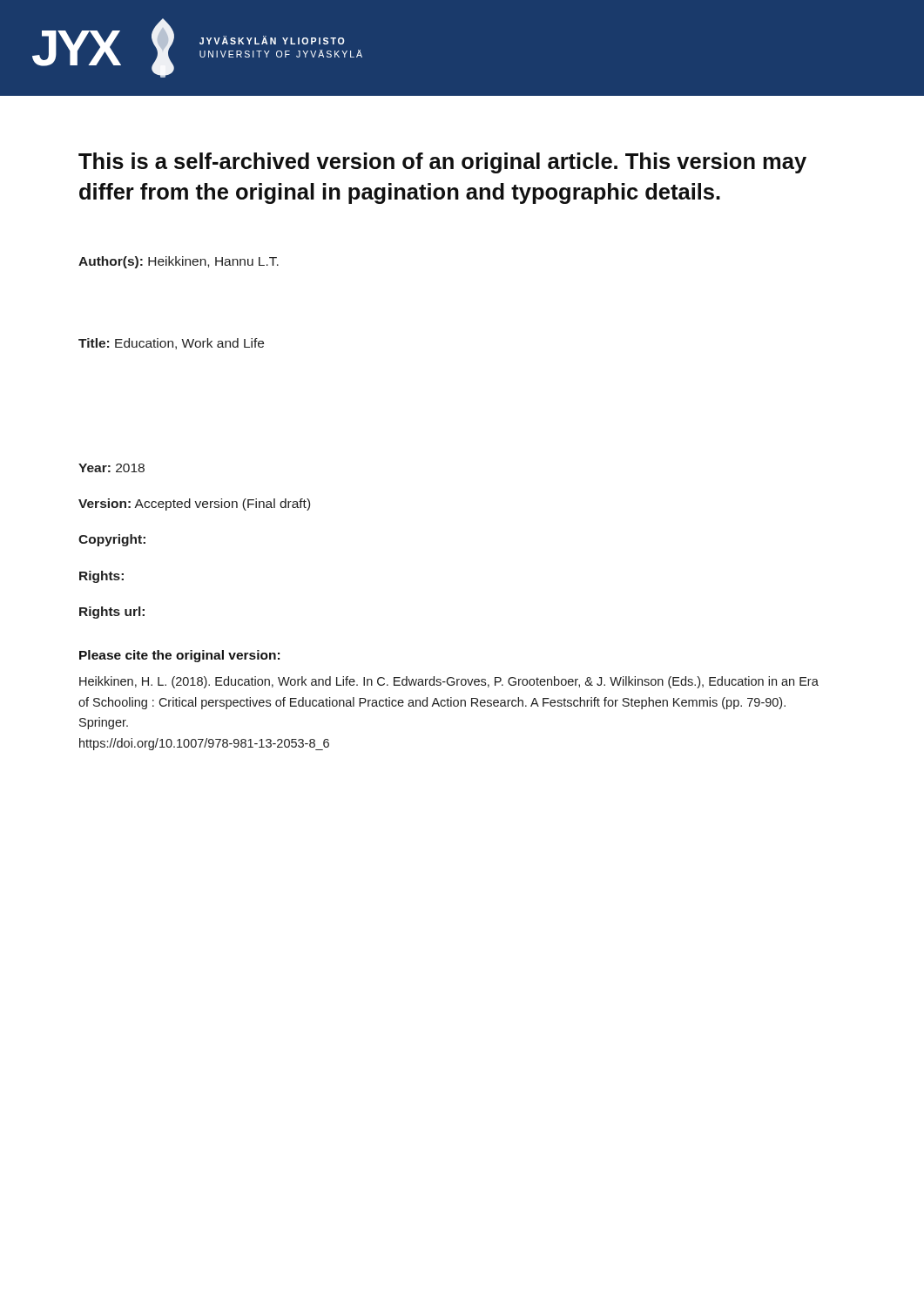This screenshot has width=924, height=1307.
Task: Click the passage that begins "Heikkinen, H. L. (2018)."
Action: [x=448, y=712]
